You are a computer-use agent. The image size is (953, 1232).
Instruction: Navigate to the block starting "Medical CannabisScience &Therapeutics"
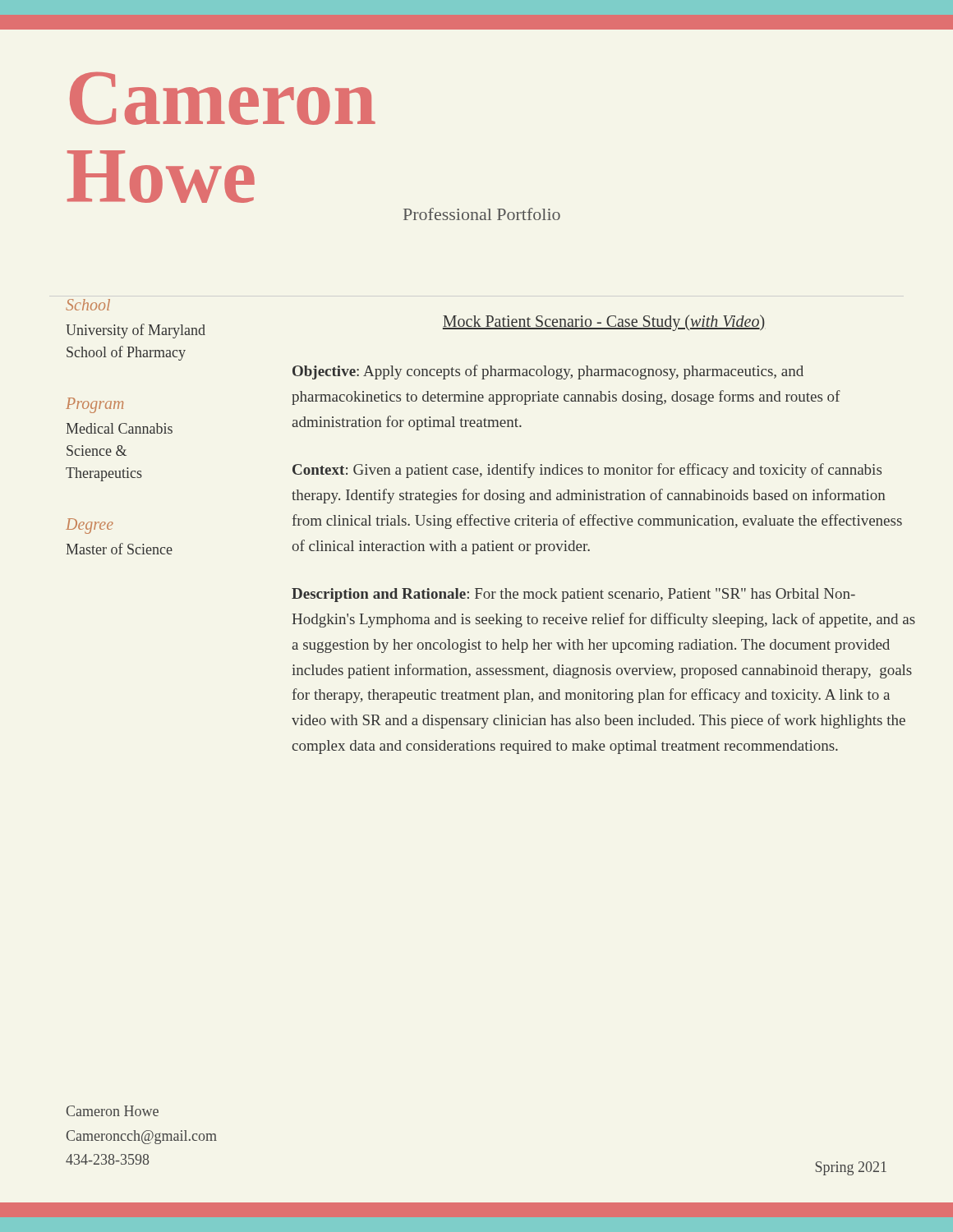[x=119, y=451]
